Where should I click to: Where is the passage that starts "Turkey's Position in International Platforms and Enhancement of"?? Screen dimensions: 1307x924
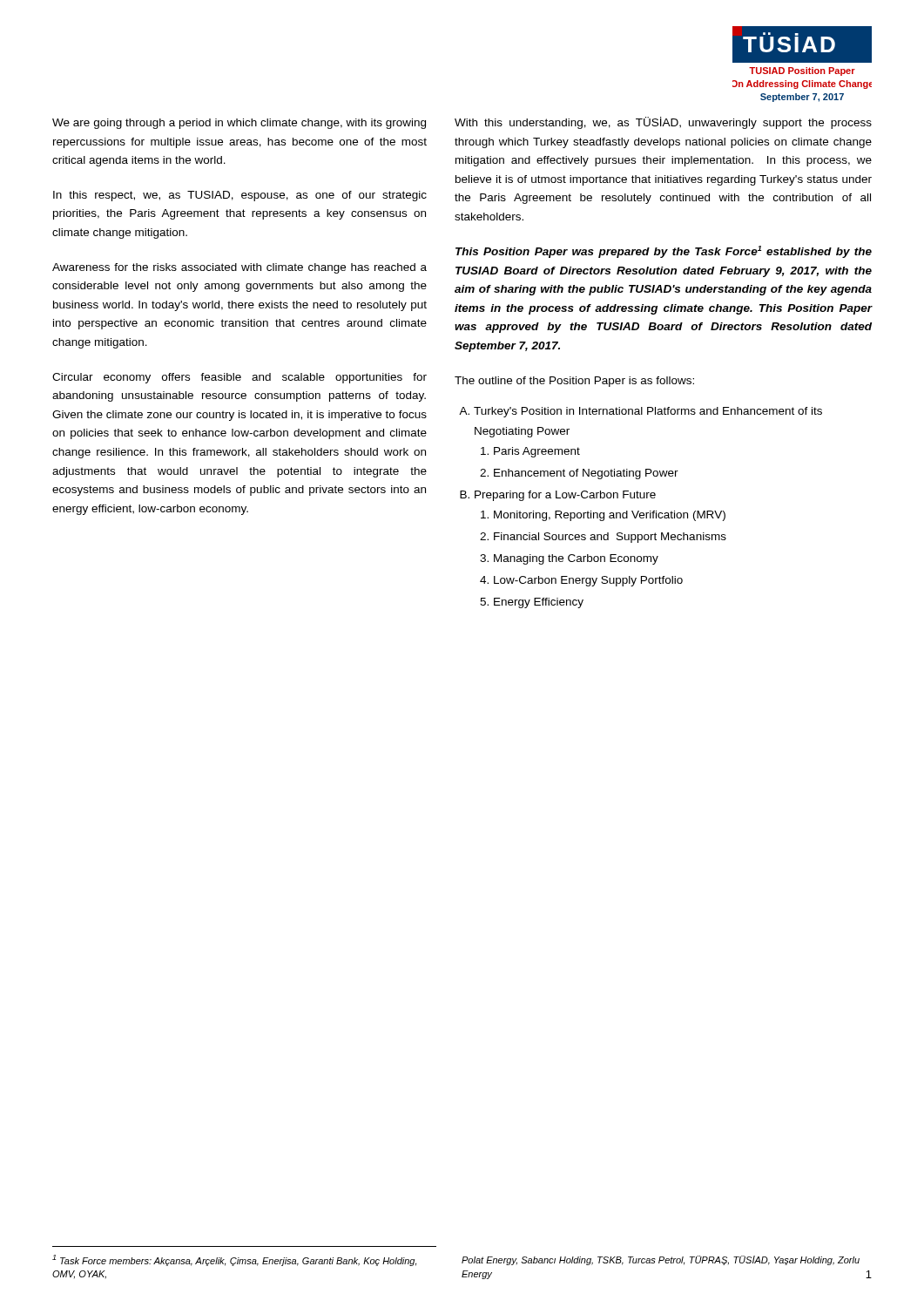(648, 412)
